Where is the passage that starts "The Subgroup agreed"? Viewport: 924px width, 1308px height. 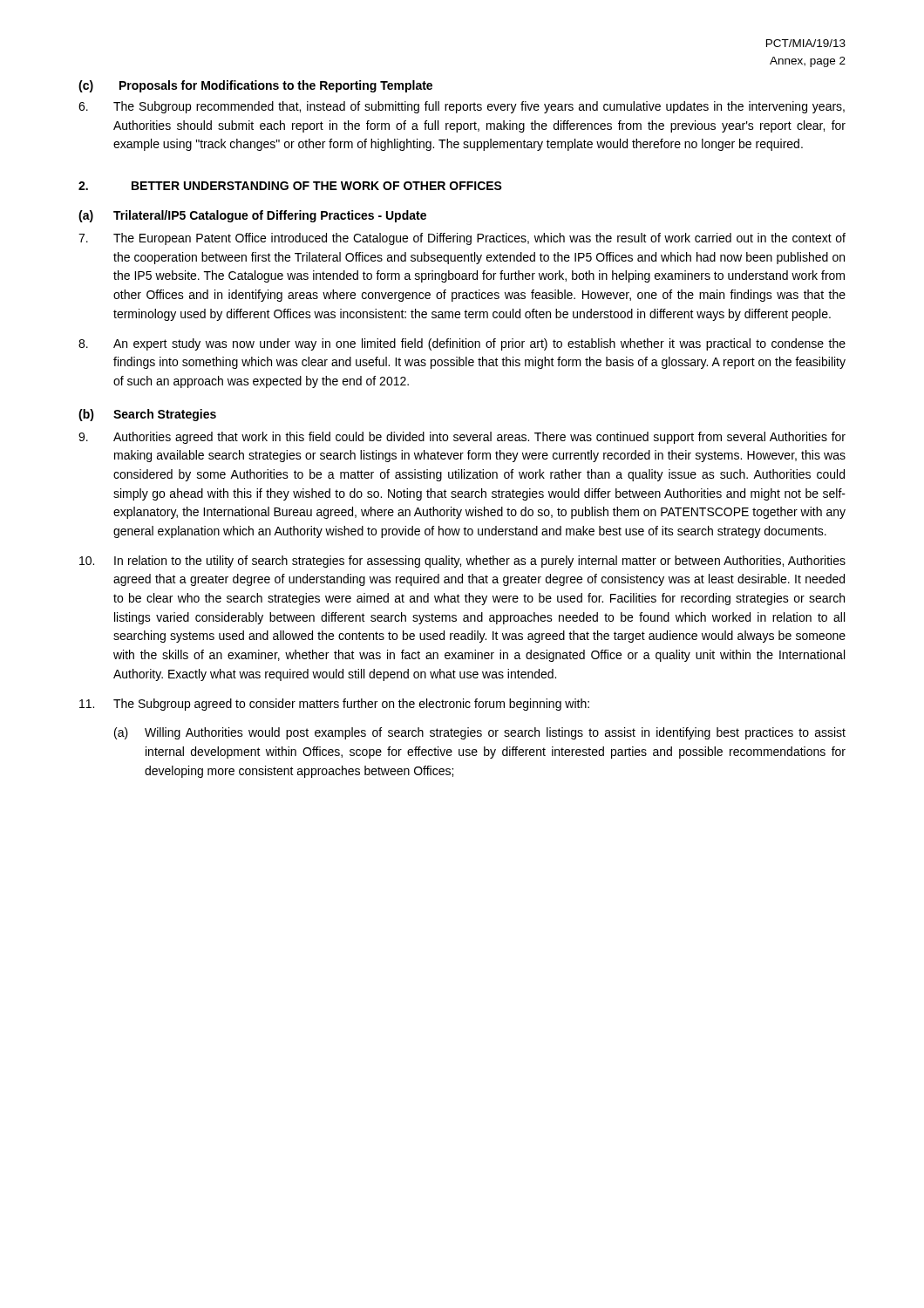tap(462, 704)
